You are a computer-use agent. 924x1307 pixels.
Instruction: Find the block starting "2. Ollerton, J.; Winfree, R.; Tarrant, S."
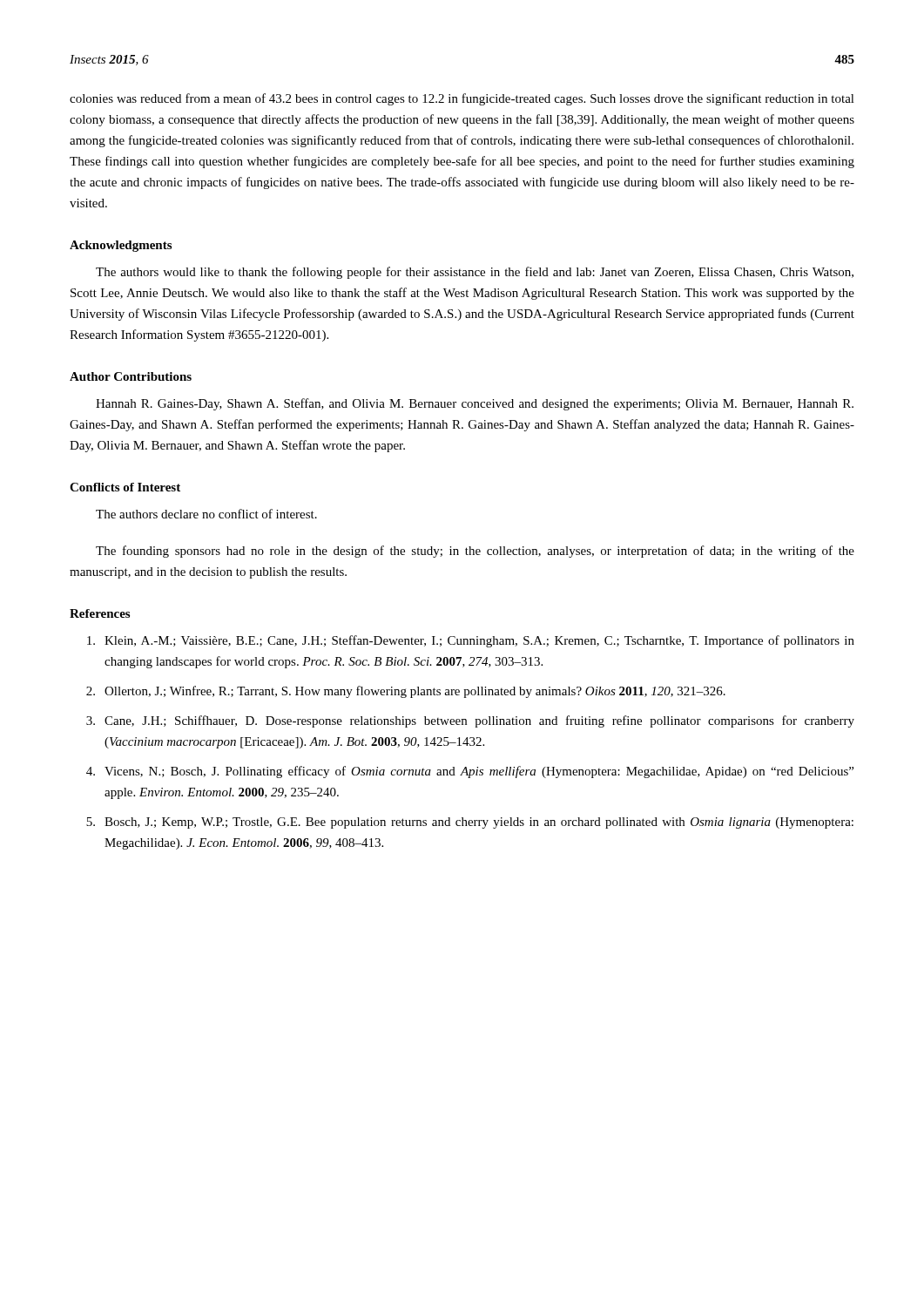[462, 691]
